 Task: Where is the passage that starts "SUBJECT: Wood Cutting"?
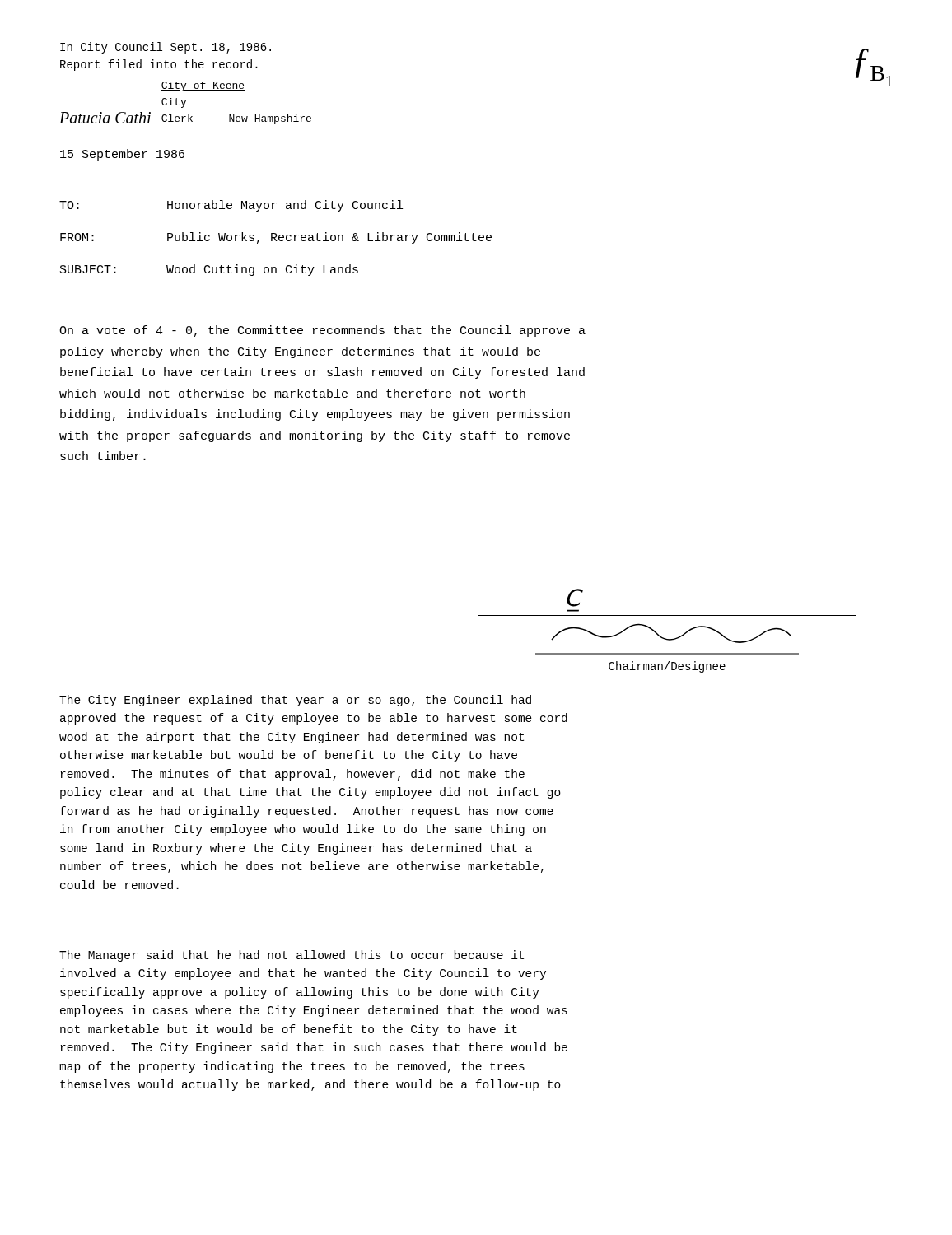209,270
